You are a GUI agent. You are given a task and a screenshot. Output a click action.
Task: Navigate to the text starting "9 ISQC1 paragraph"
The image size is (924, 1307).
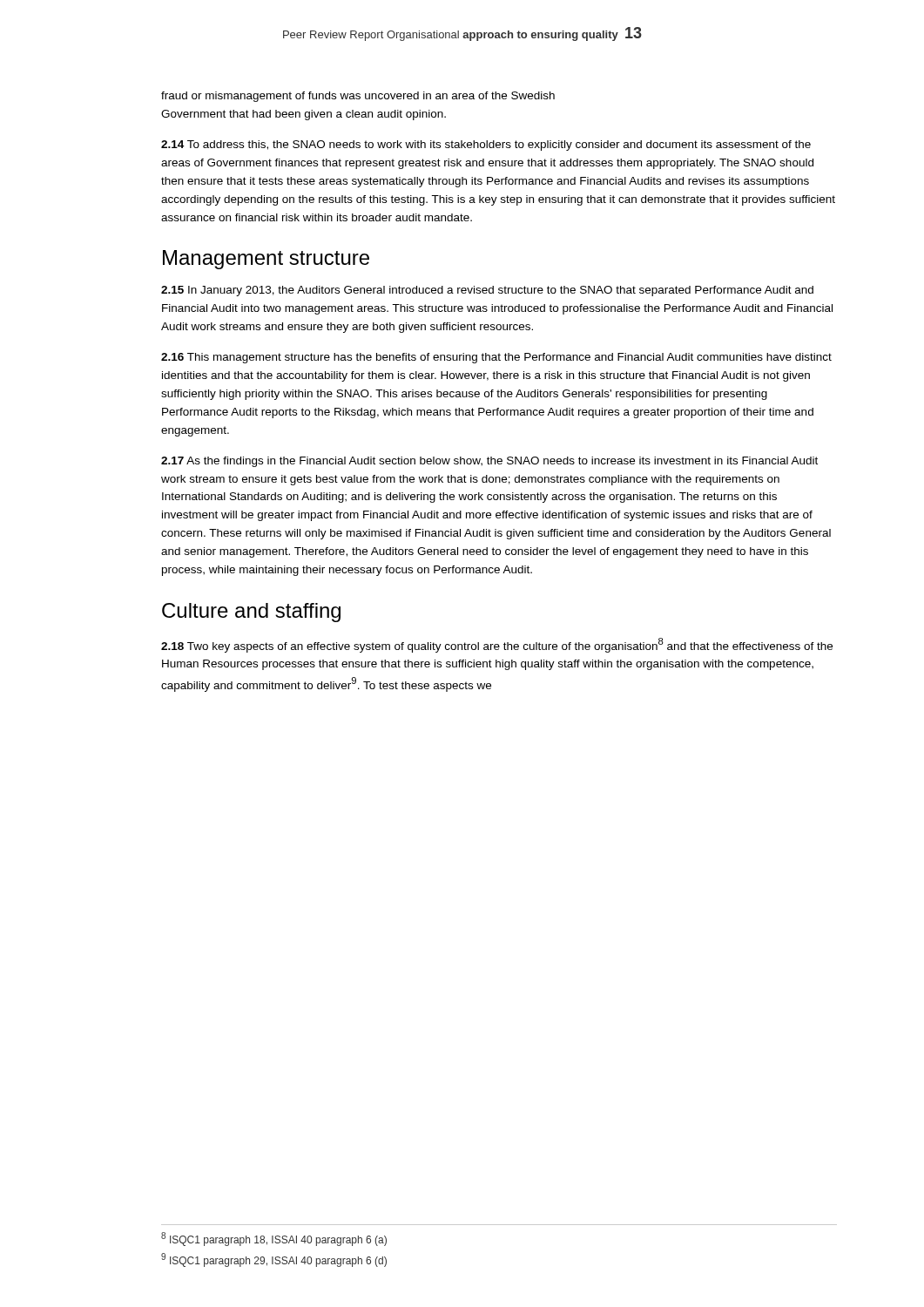pos(274,1260)
